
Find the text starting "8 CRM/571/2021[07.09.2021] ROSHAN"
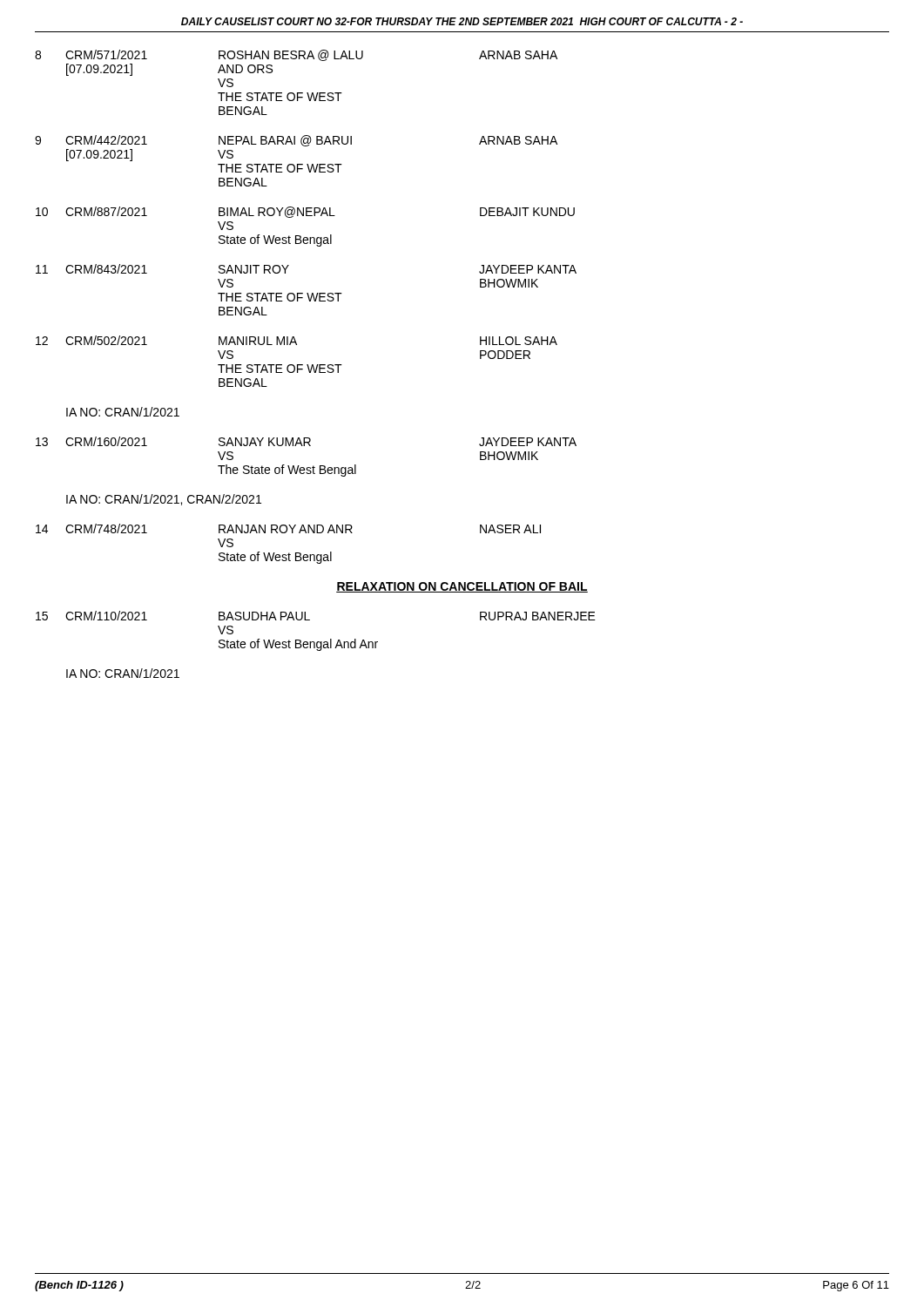296,55
